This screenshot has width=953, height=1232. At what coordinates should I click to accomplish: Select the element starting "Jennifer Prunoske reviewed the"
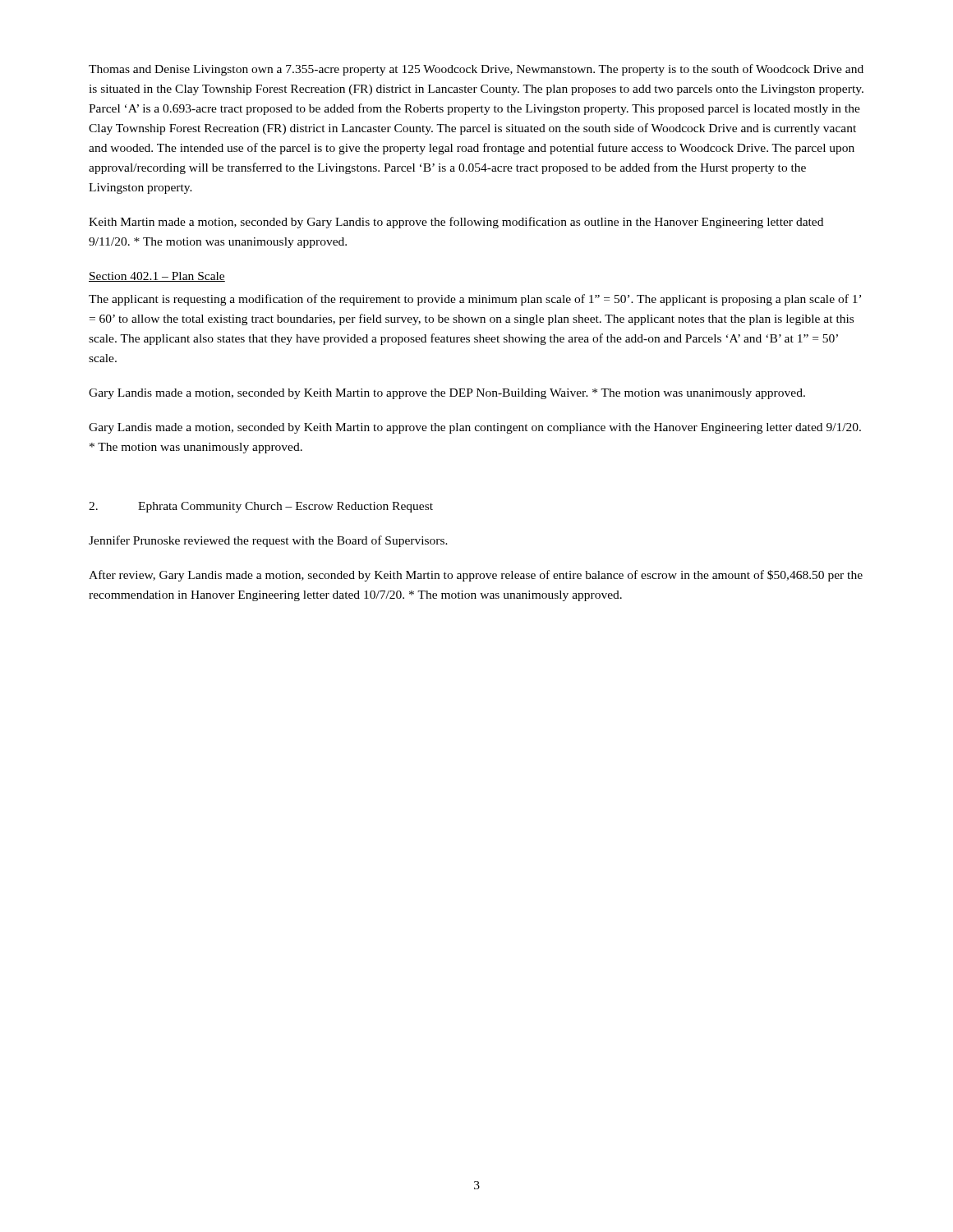pyautogui.click(x=268, y=540)
